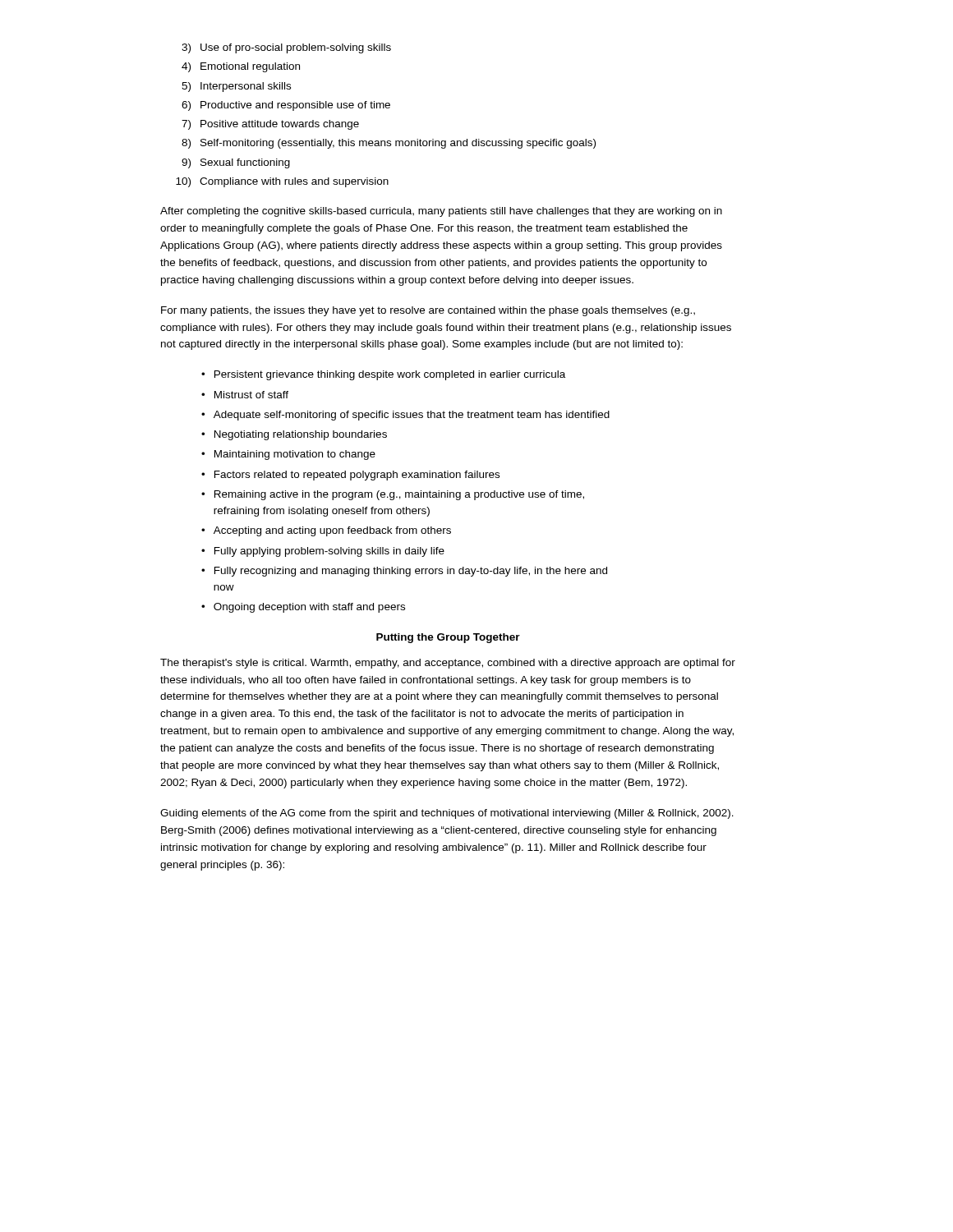Click on the block starting "• Negotiating relationship boundaries"
This screenshot has height=1232, width=953.
tap(294, 435)
